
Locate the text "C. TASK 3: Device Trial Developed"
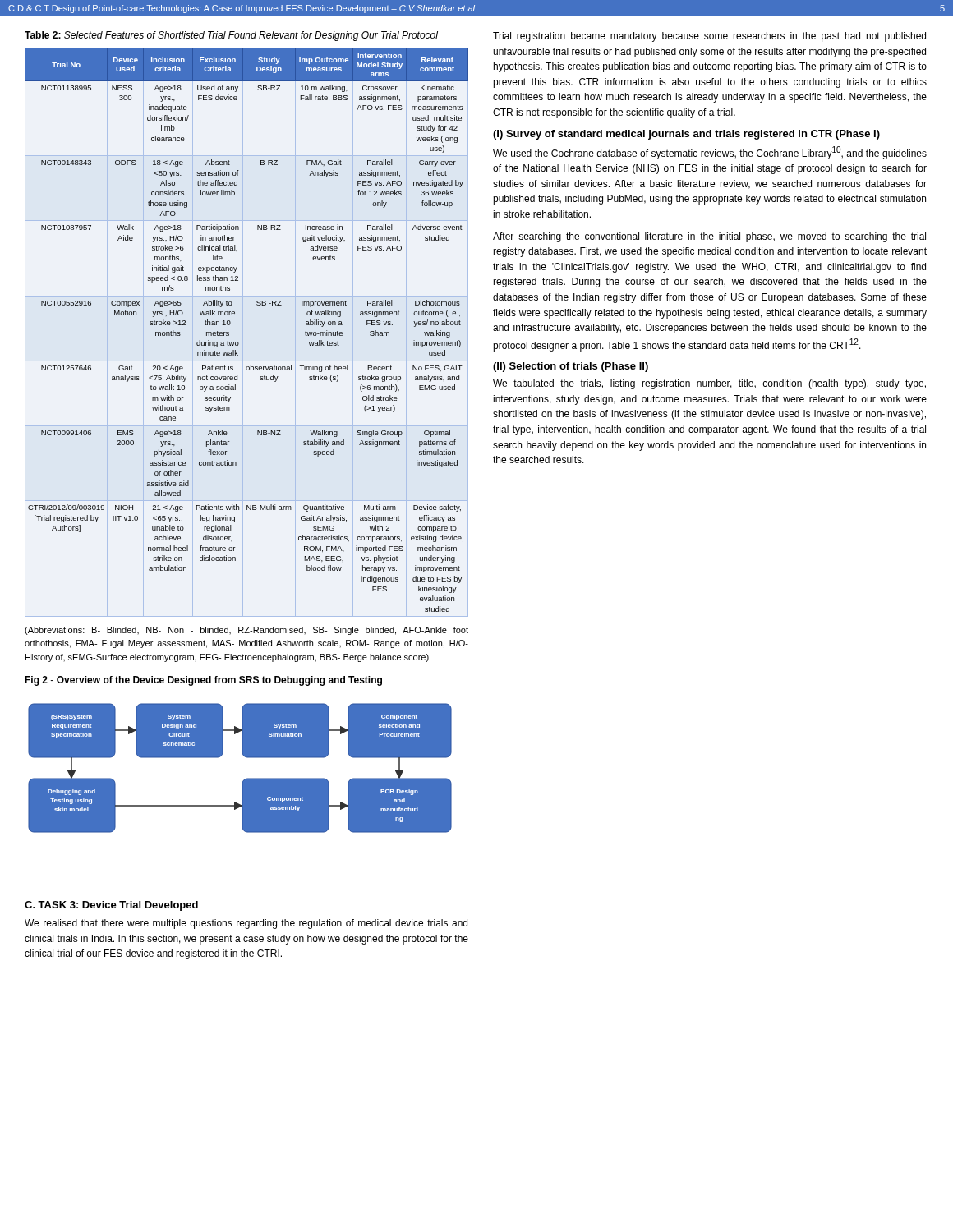pyautogui.click(x=112, y=905)
